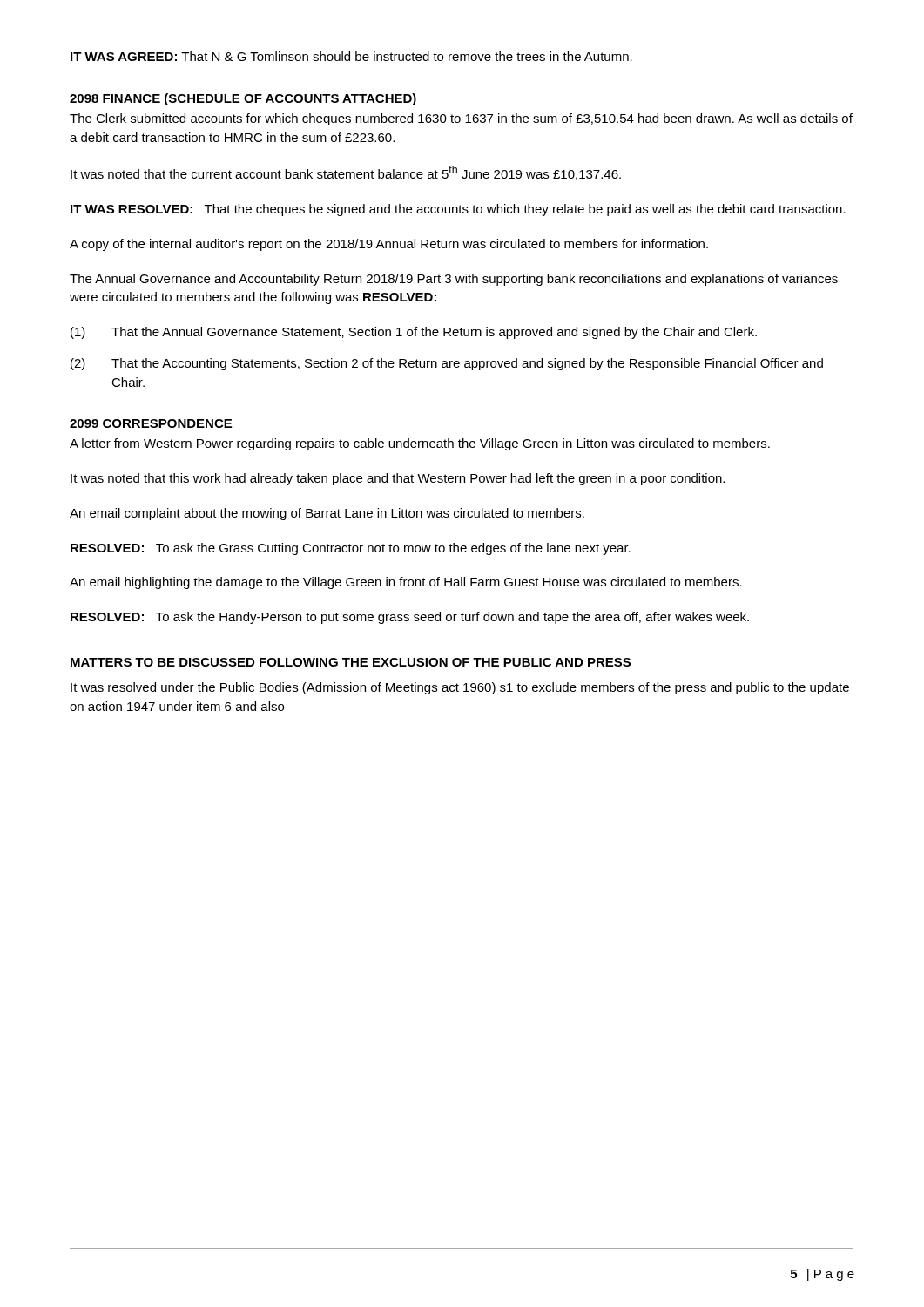924x1307 pixels.
Task: Click on the text block that says "A letter from Western Power regarding"
Action: 462,444
